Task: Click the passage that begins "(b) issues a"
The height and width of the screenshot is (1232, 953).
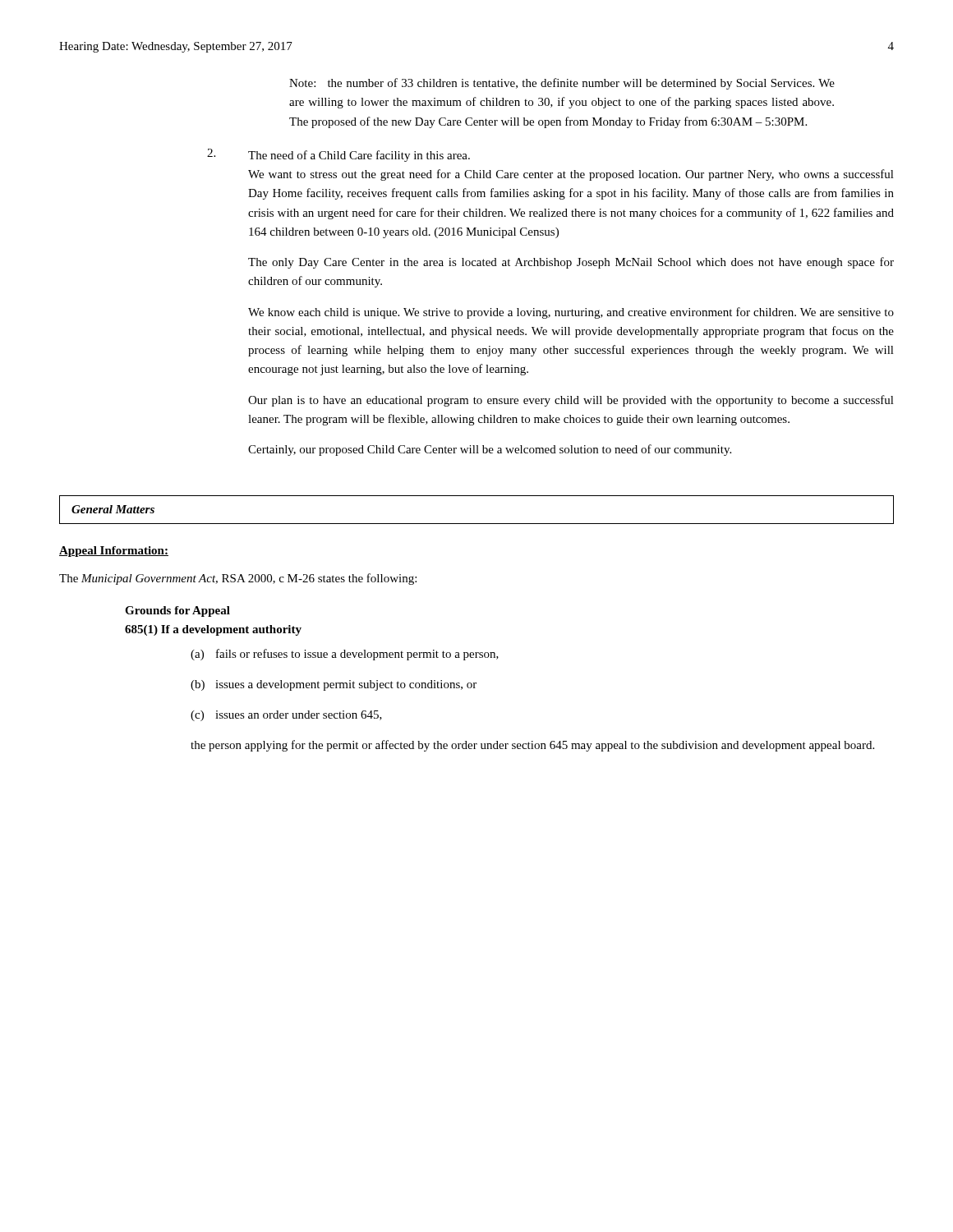Action: (x=334, y=685)
